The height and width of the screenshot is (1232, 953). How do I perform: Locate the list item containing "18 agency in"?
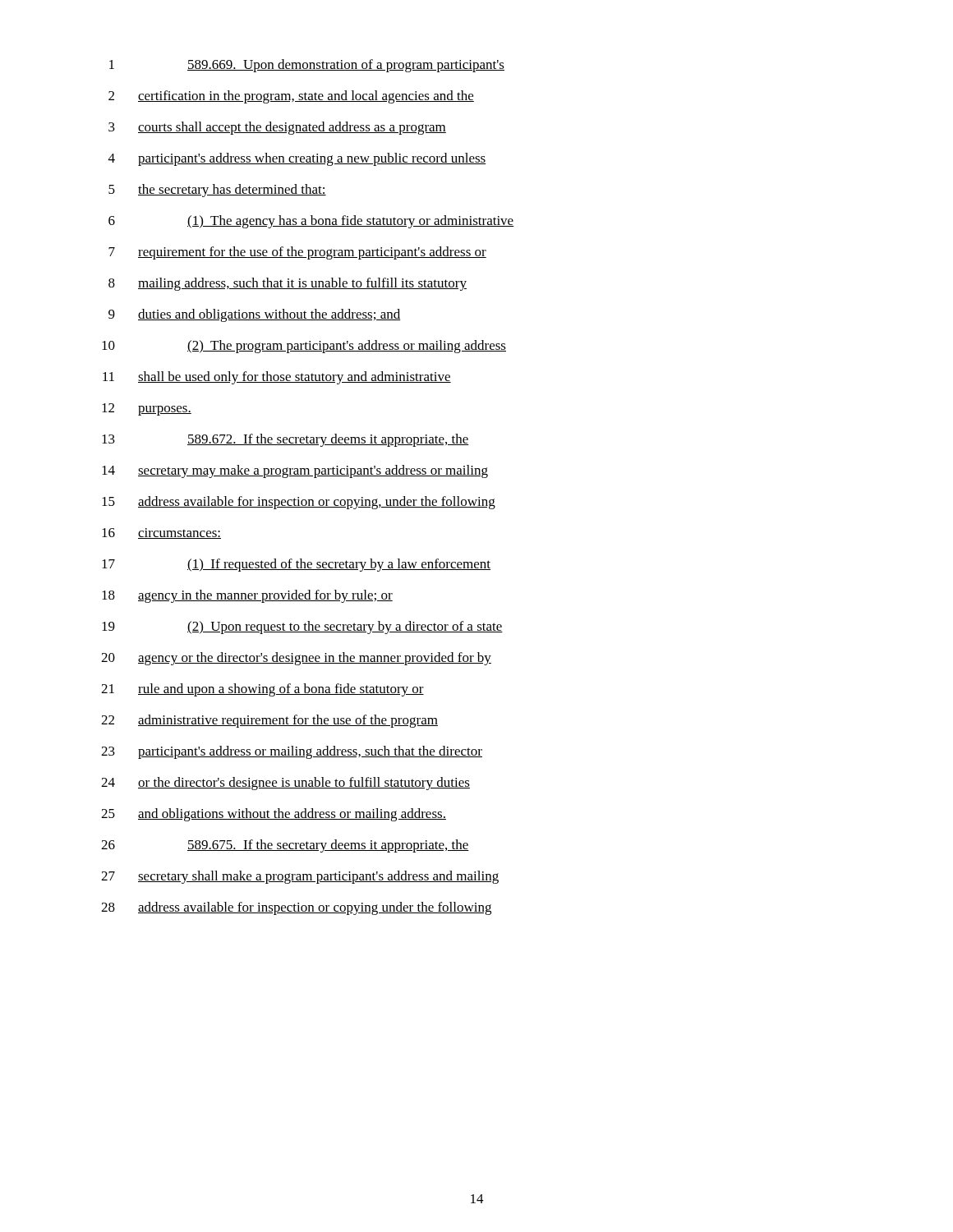[247, 596]
